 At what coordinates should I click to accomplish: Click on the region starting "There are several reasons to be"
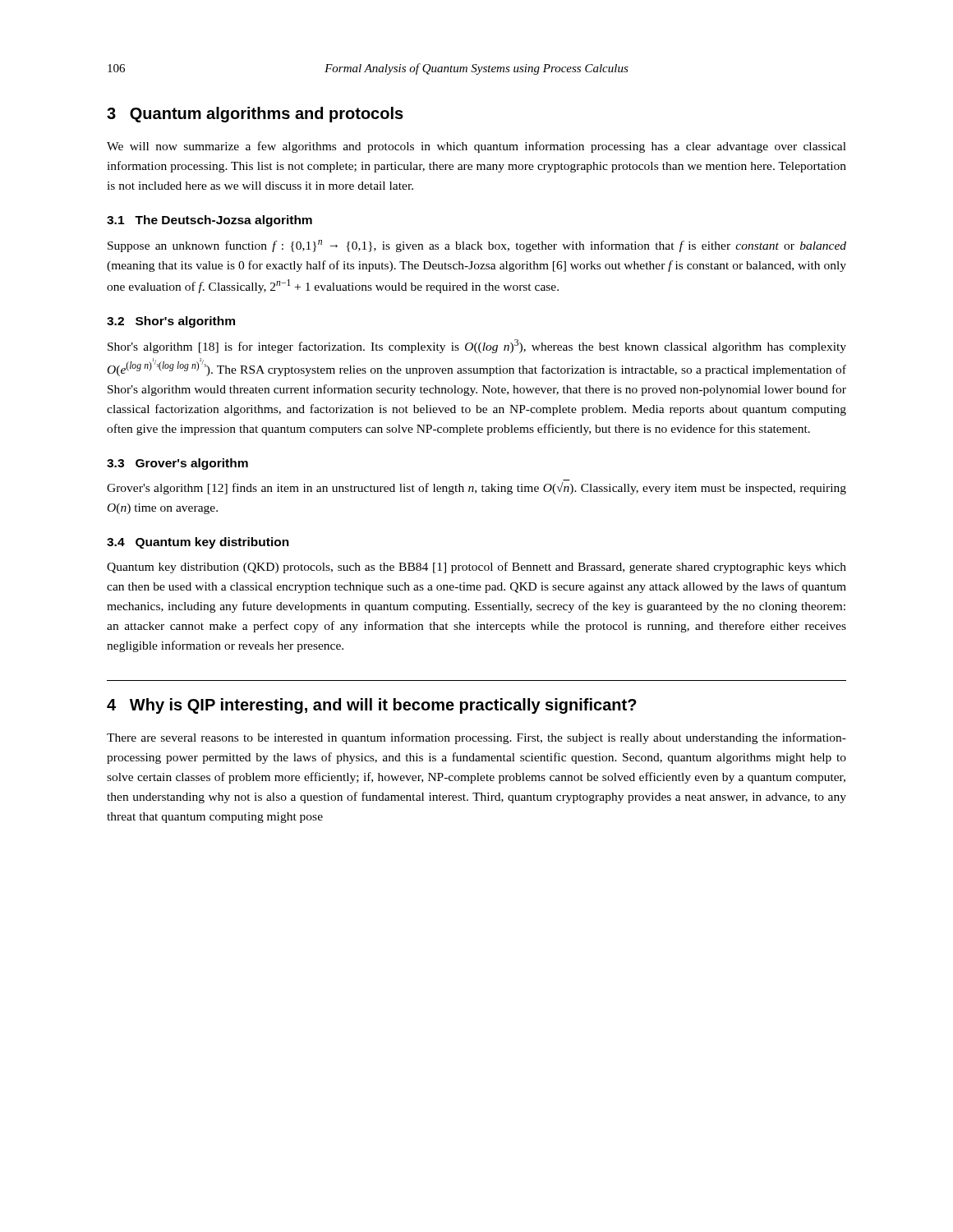(476, 777)
